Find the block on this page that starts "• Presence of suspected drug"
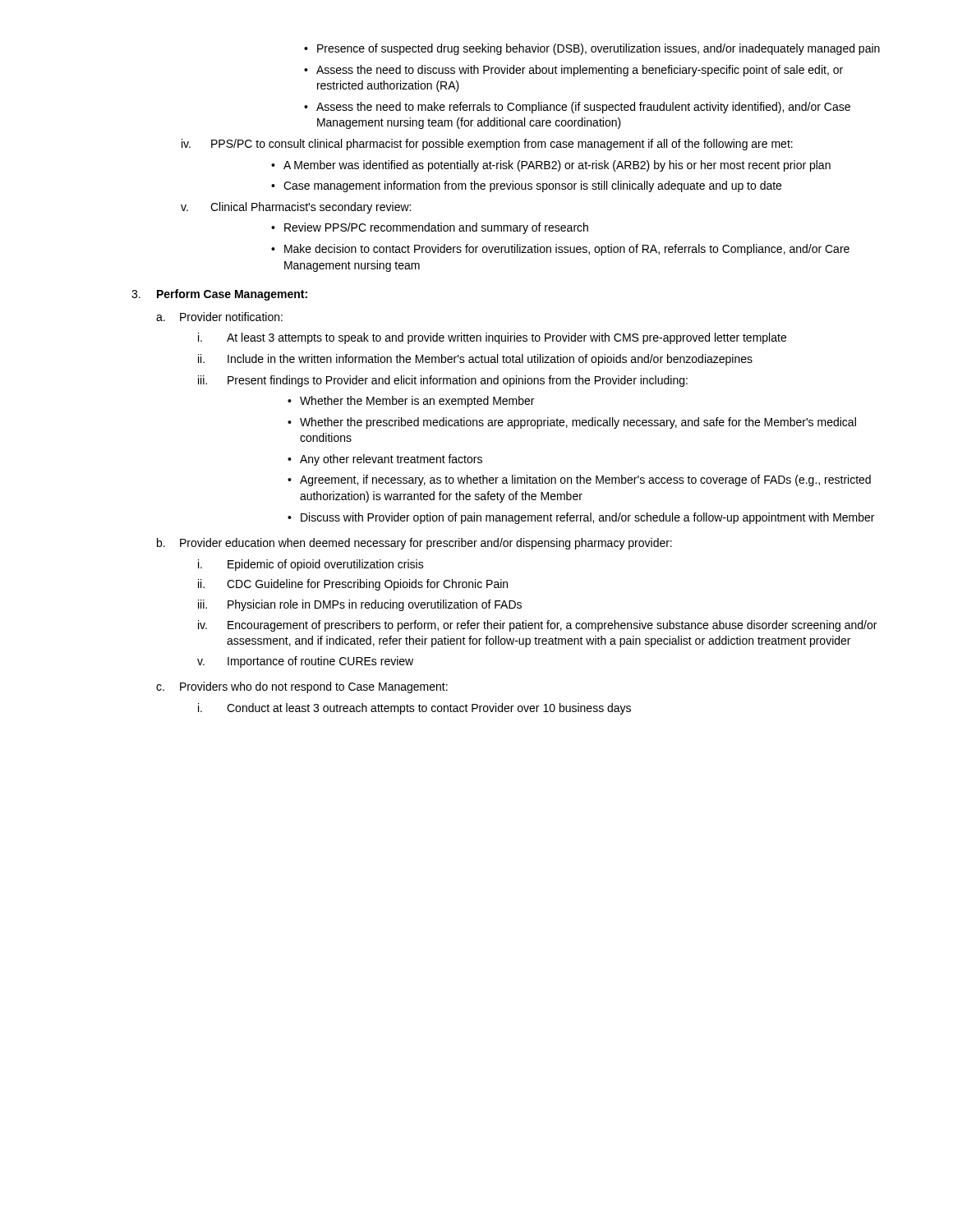This screenshot has height=1232, width=953. click(592, 49)
